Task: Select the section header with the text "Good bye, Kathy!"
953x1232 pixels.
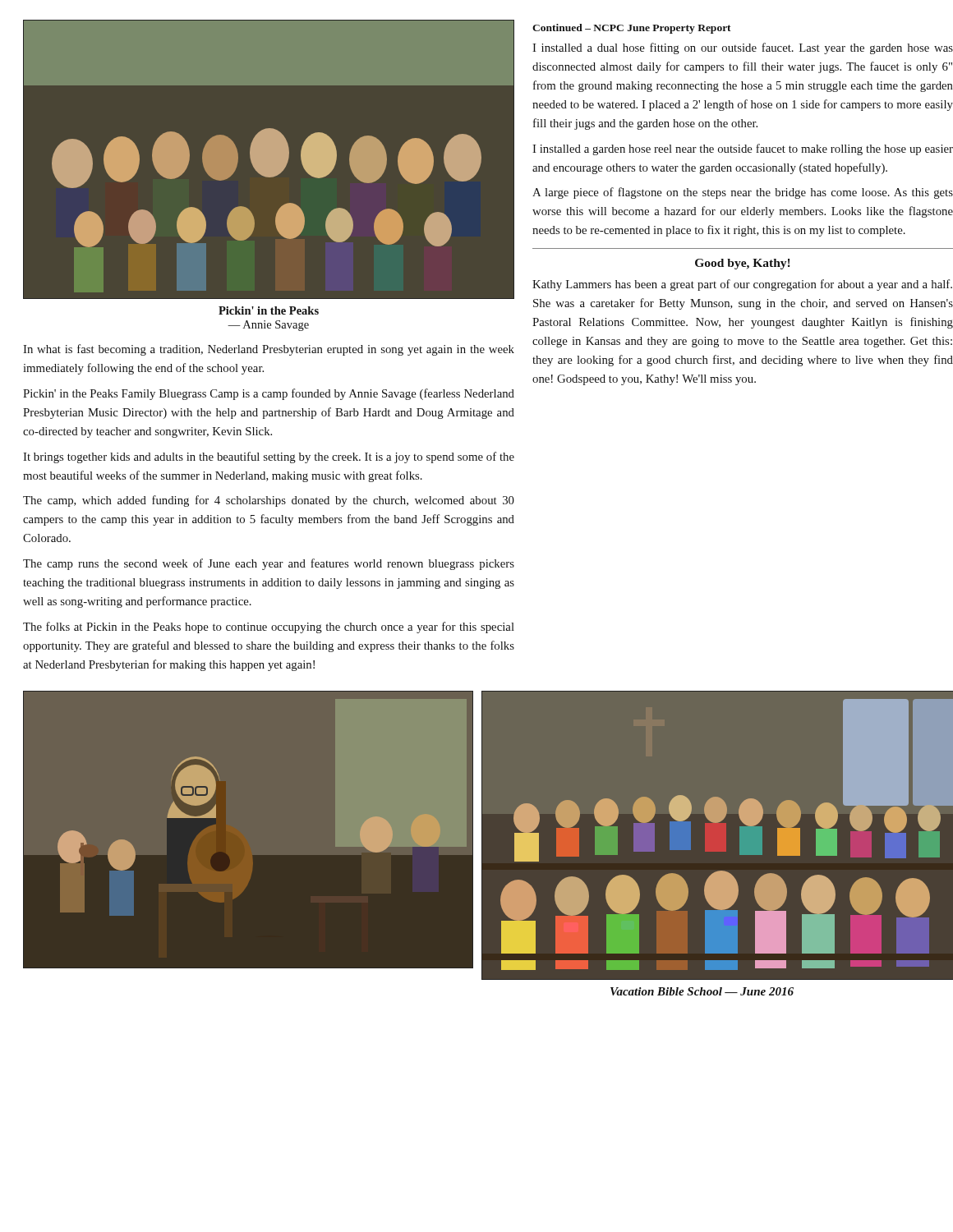Action: coord(743,263)
